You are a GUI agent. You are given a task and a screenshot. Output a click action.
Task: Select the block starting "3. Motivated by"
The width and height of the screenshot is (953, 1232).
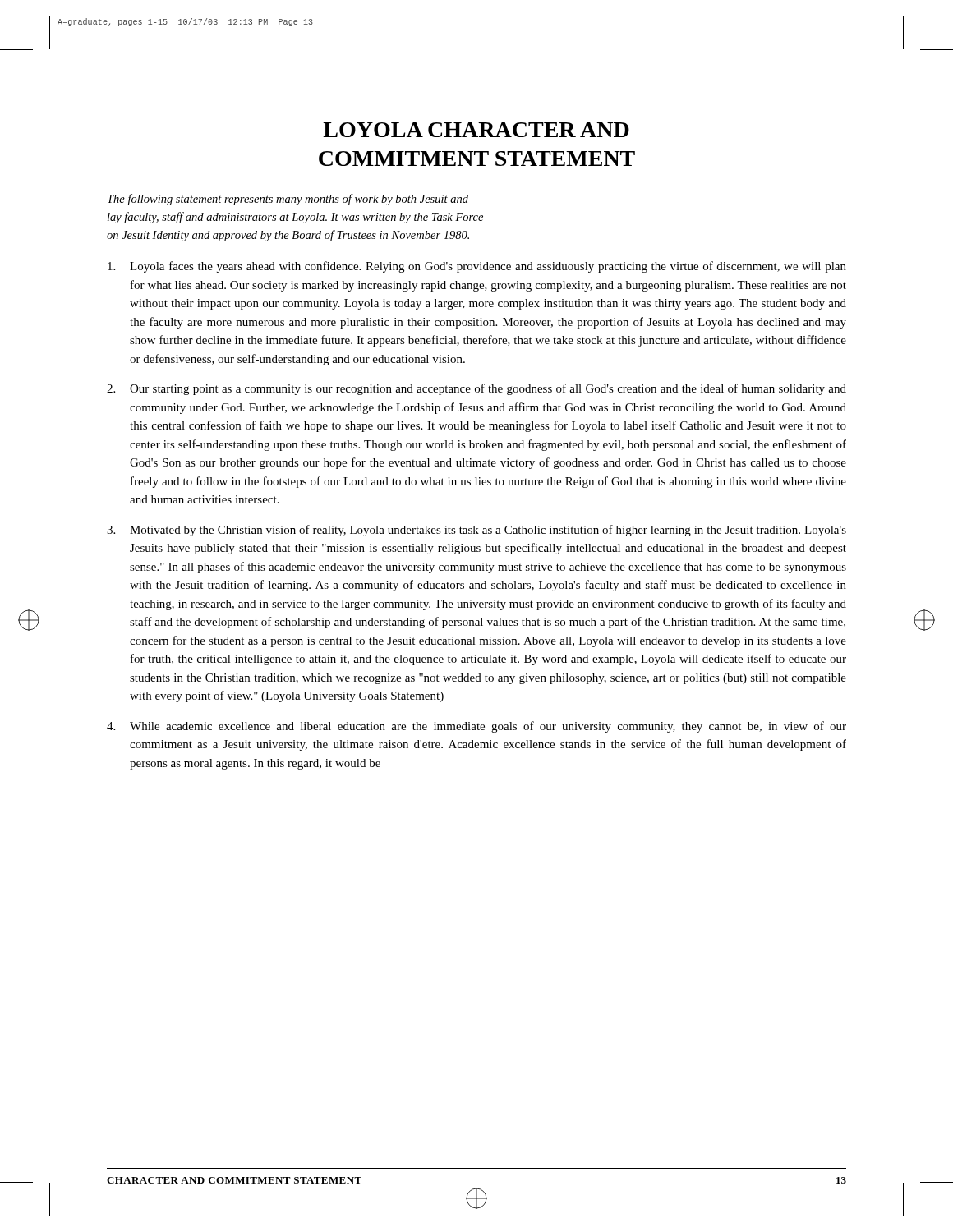click(476, 613)
